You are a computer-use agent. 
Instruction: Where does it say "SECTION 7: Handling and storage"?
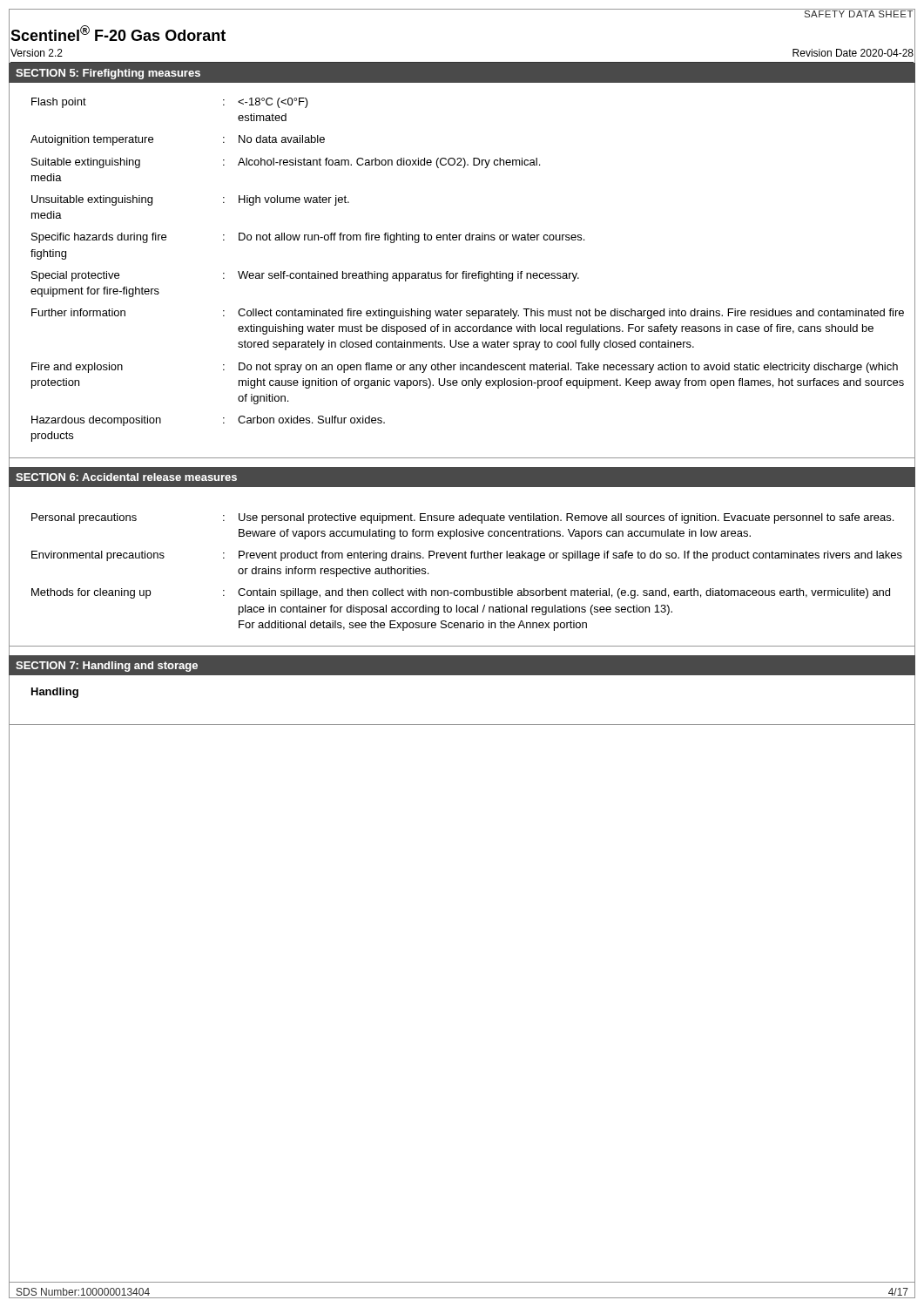[107, 665]
